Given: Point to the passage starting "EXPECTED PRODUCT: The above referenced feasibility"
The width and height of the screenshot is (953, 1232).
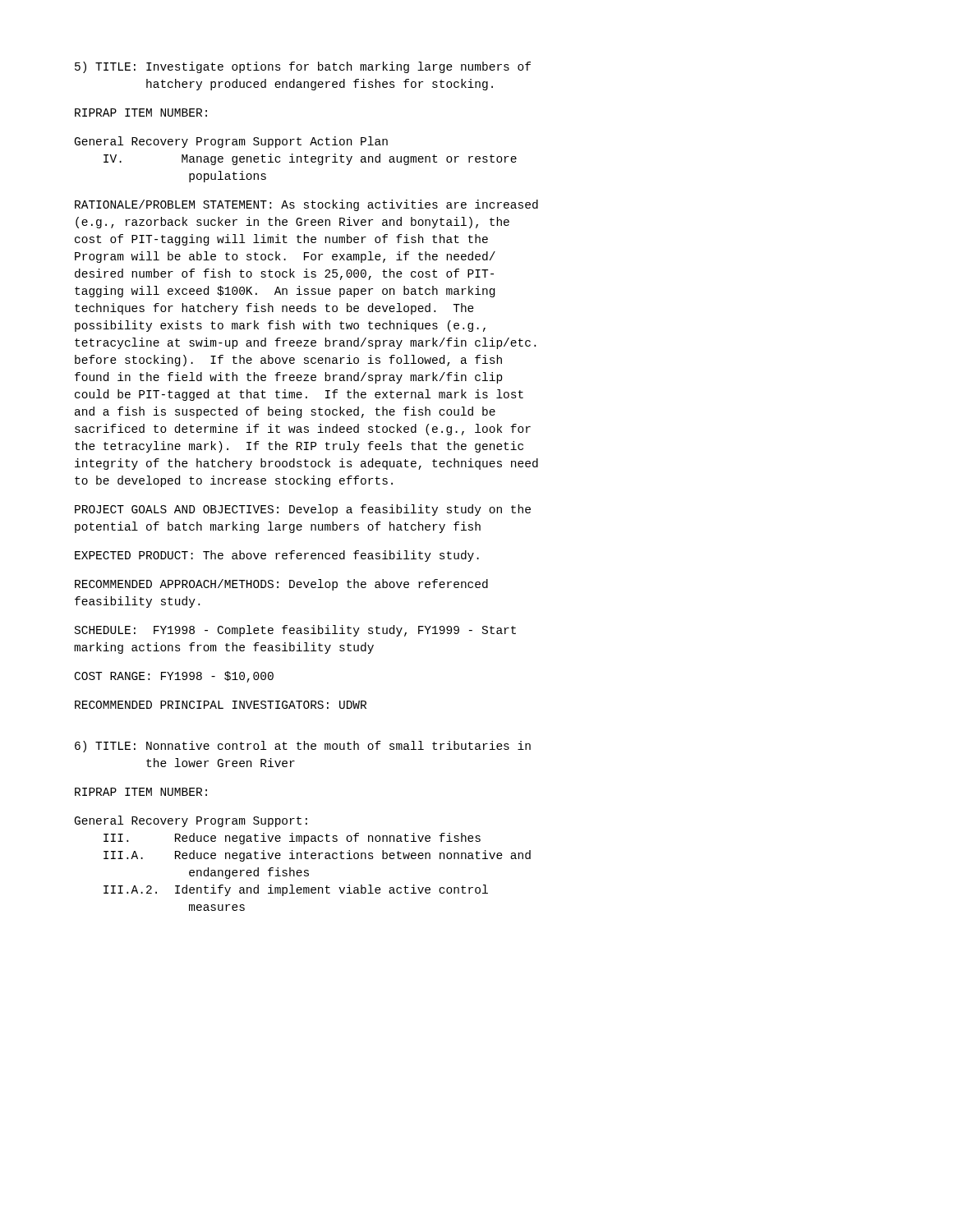Looking at the screenshot, I should 278,556.
